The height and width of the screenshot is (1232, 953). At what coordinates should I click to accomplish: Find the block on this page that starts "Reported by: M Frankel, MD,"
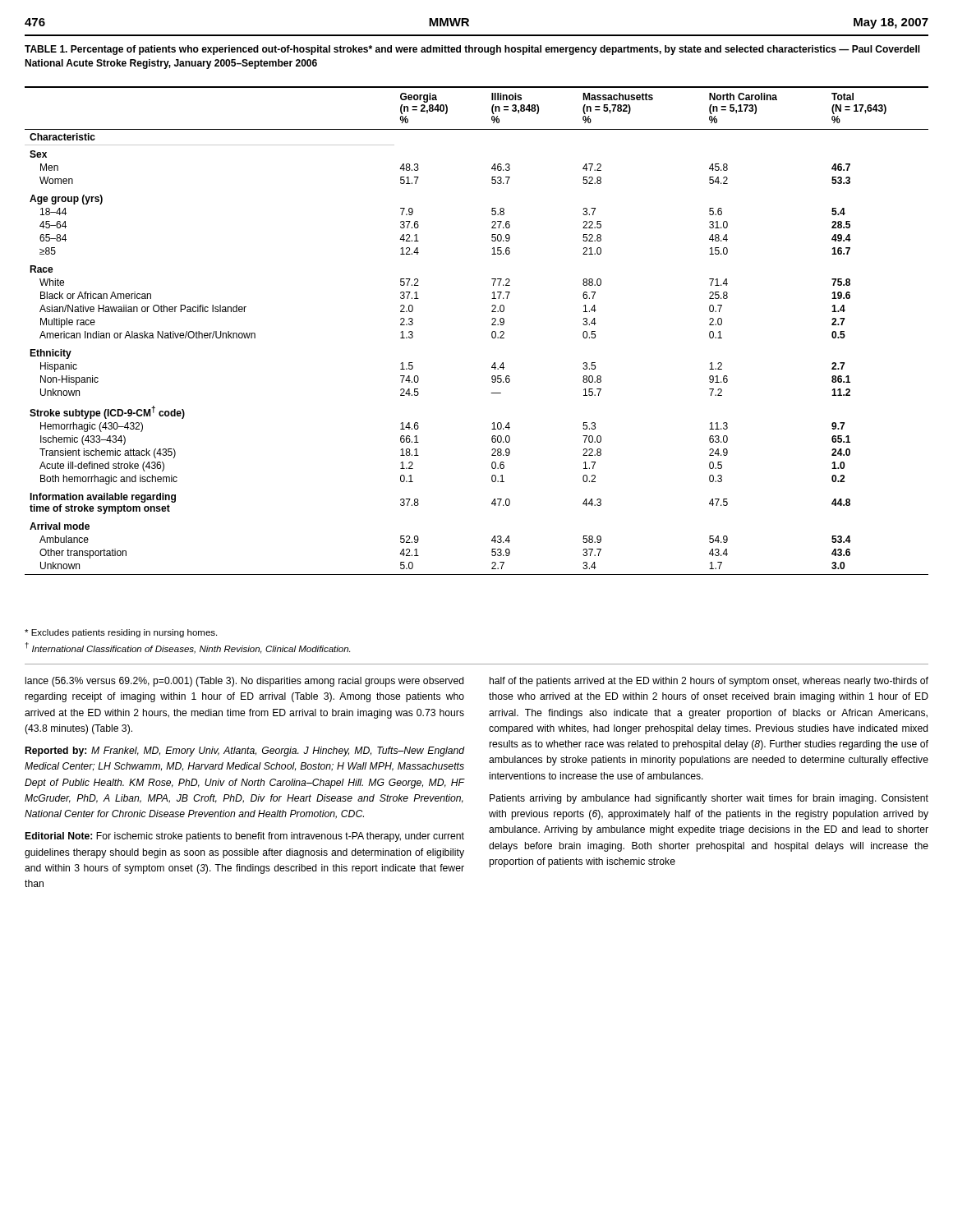244,782
